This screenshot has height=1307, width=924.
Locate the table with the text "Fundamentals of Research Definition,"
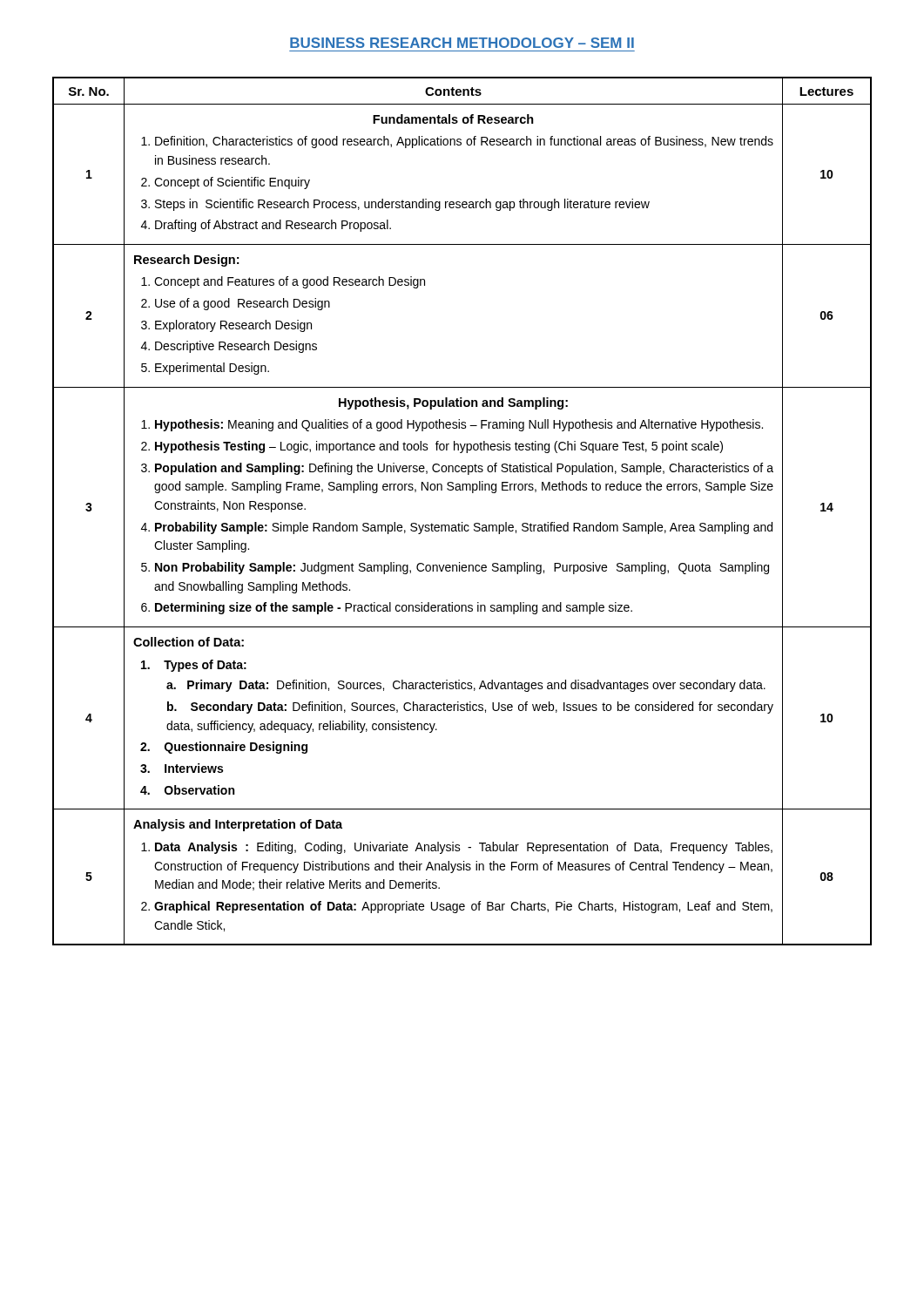(462, 511)
